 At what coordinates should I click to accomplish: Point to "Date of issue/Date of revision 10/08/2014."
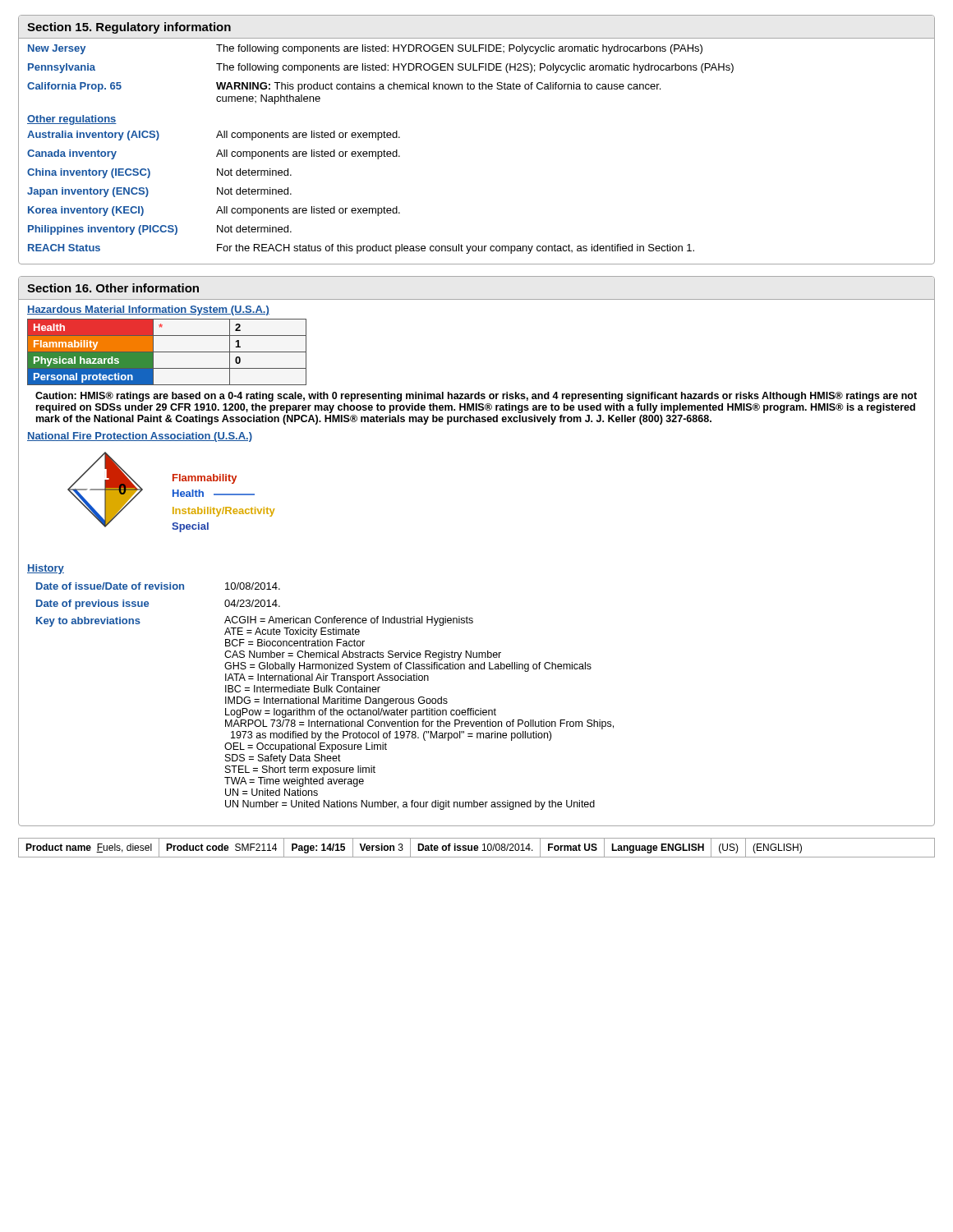[158, 586]
